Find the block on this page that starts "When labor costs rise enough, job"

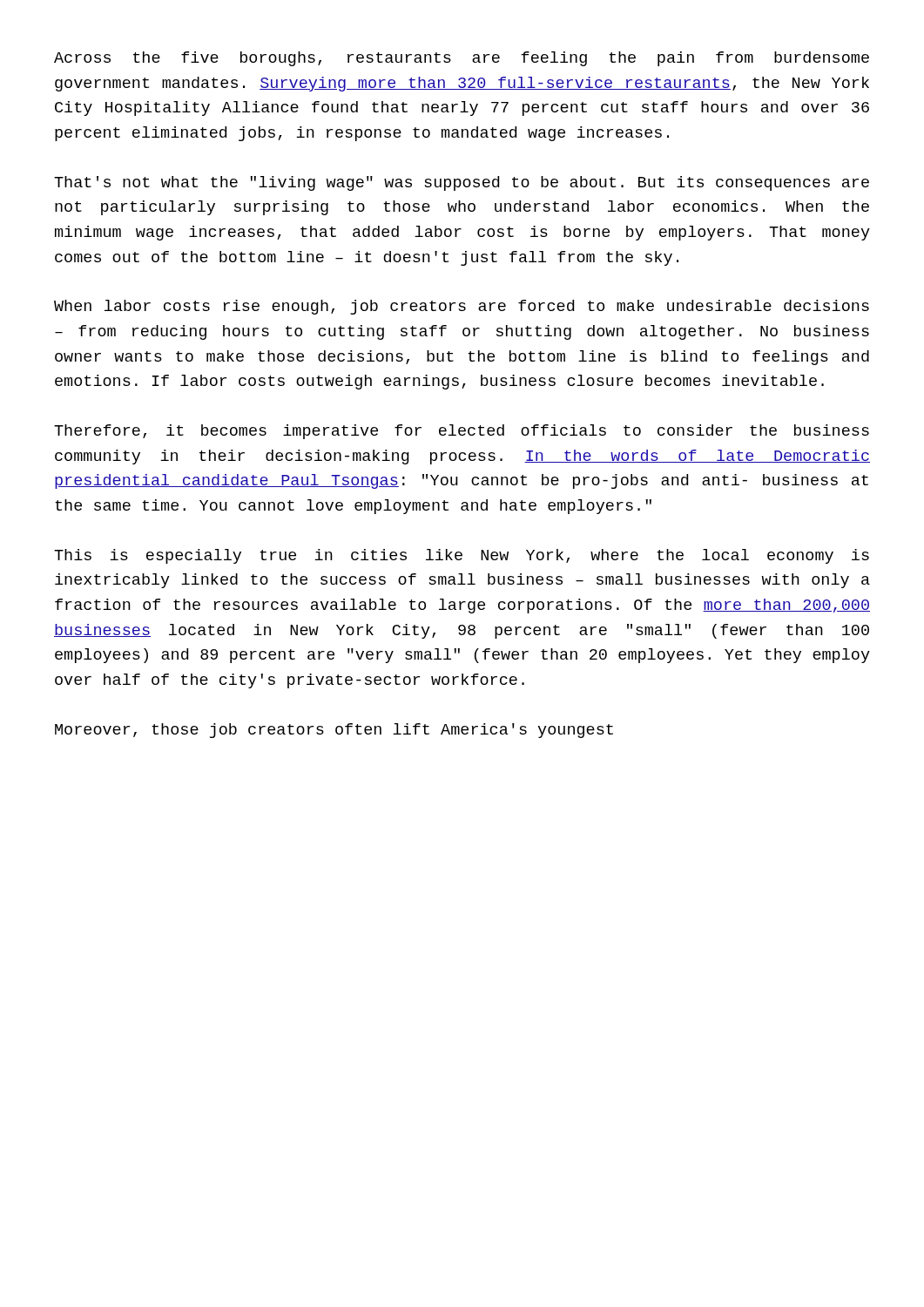[x=462, y=345]
